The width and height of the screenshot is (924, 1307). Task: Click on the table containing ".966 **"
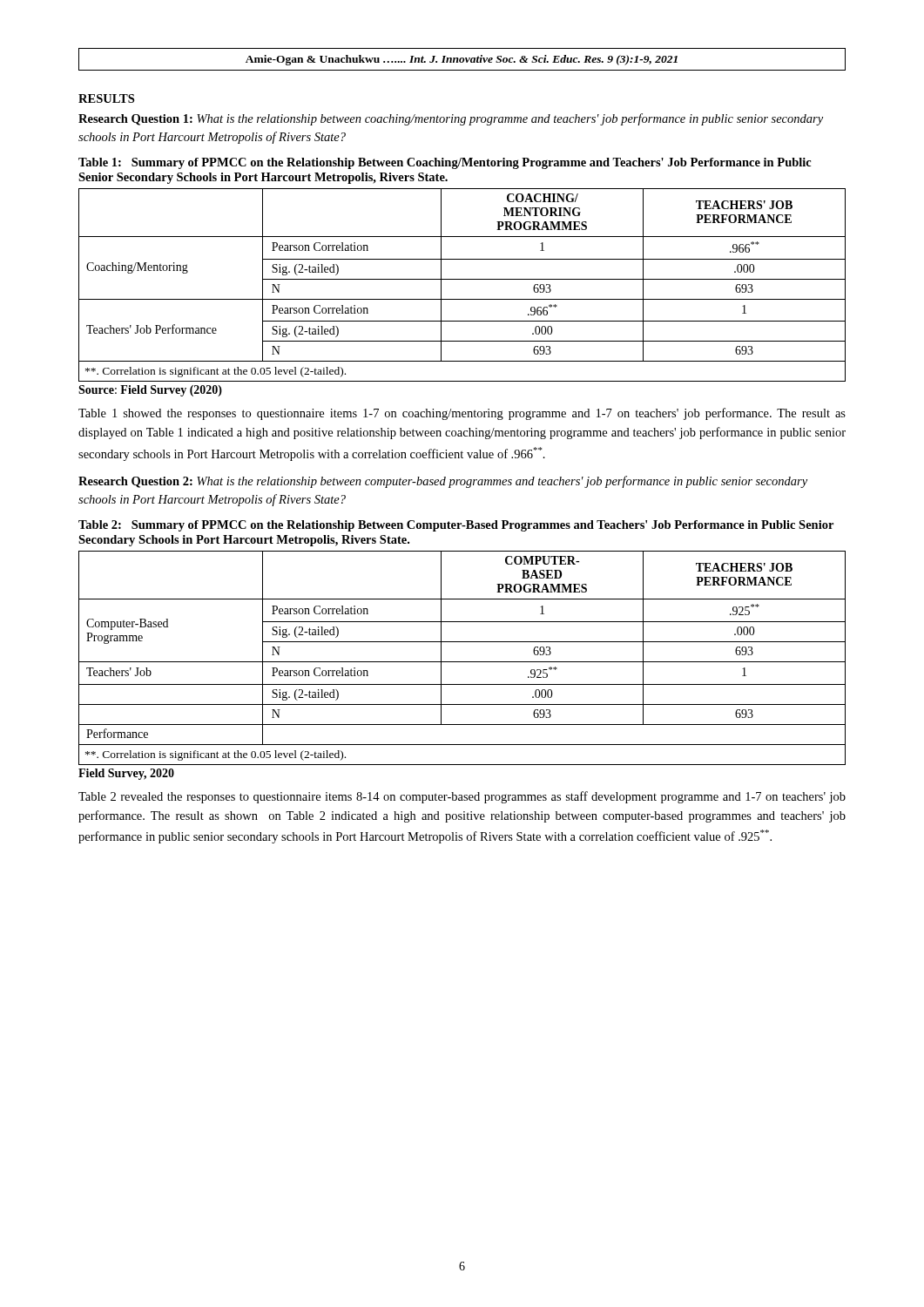tap(462, 285)
